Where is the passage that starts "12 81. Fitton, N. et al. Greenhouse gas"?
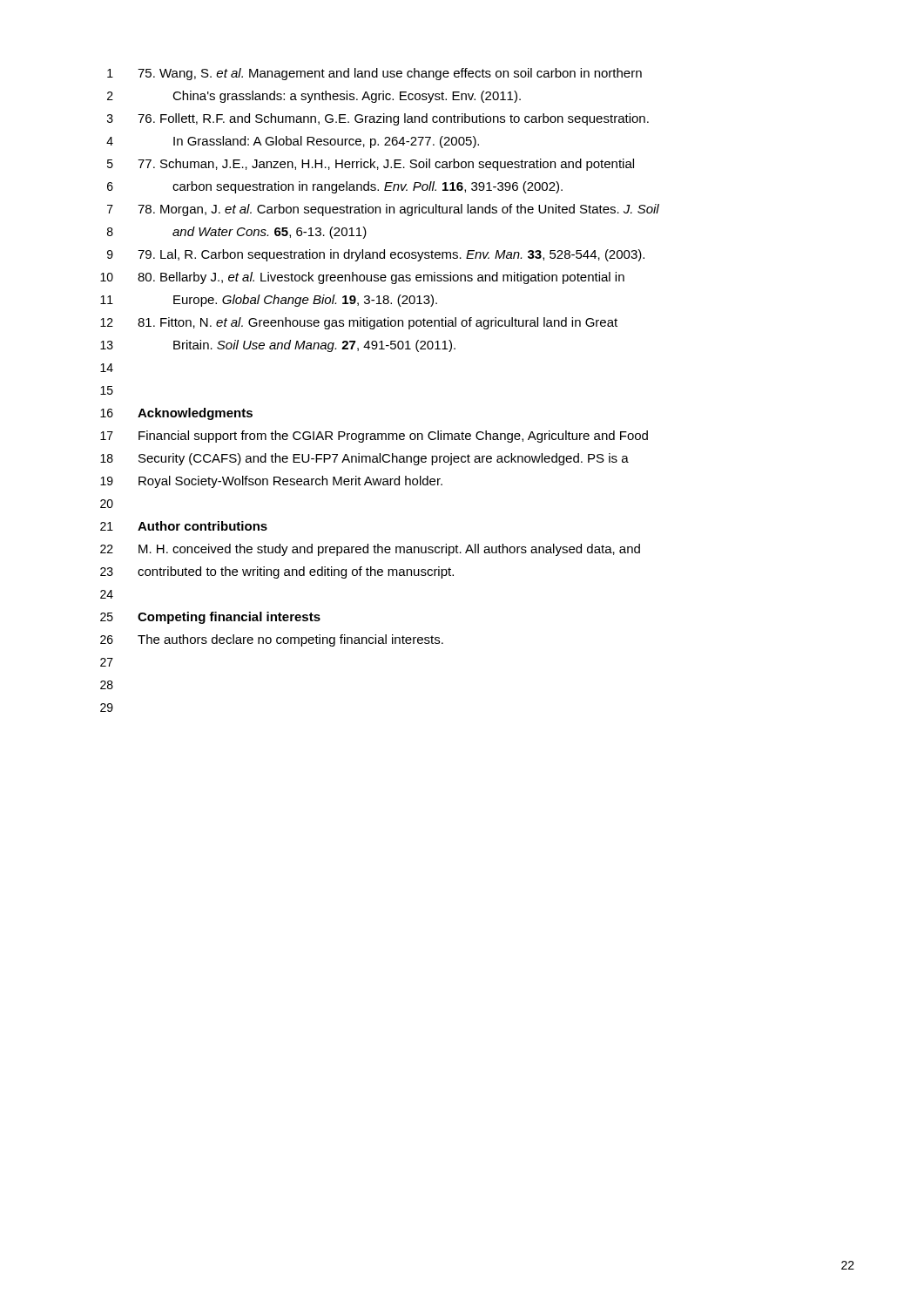 444,323
